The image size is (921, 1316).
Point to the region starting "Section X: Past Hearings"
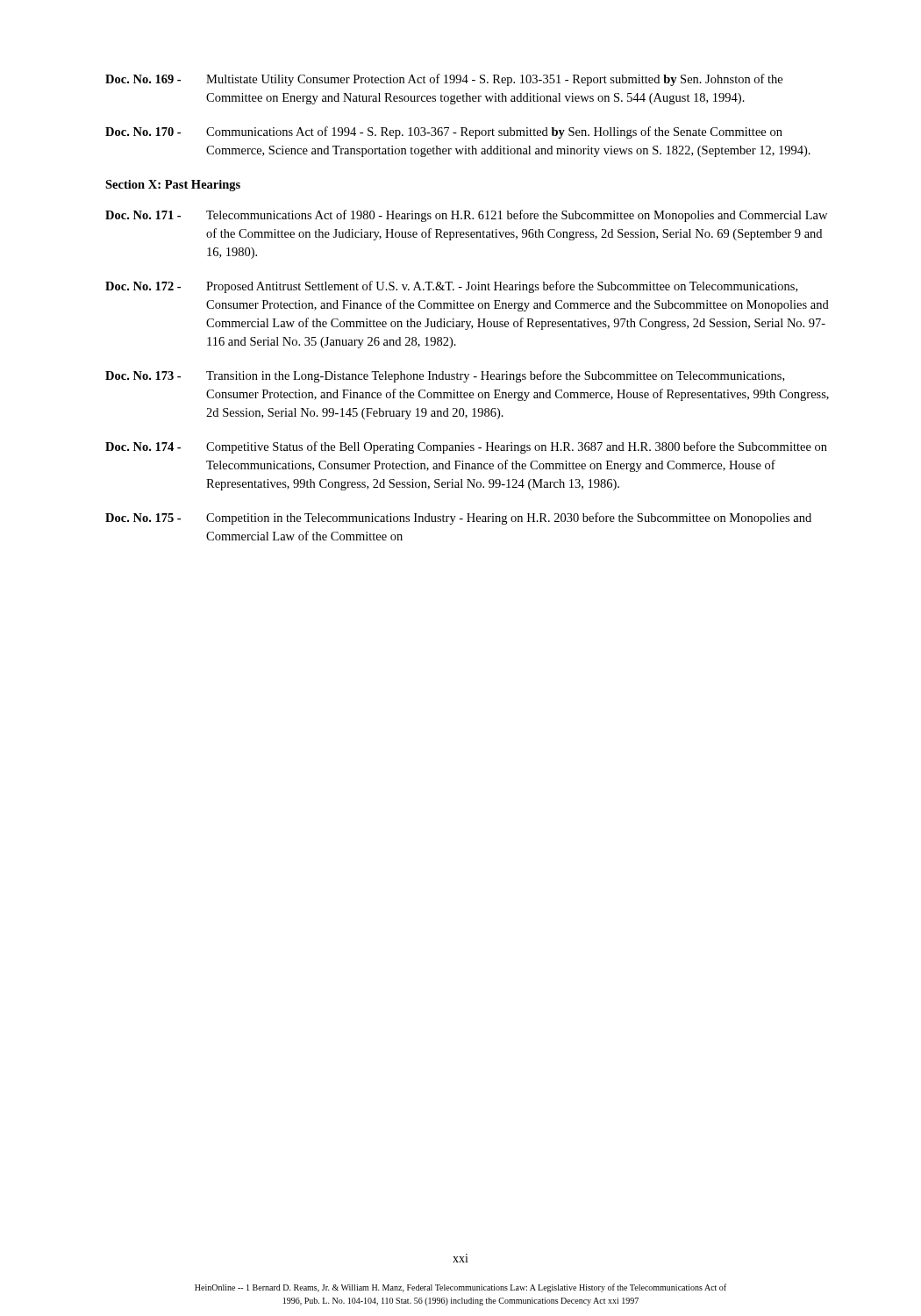[x=173, y=184]
